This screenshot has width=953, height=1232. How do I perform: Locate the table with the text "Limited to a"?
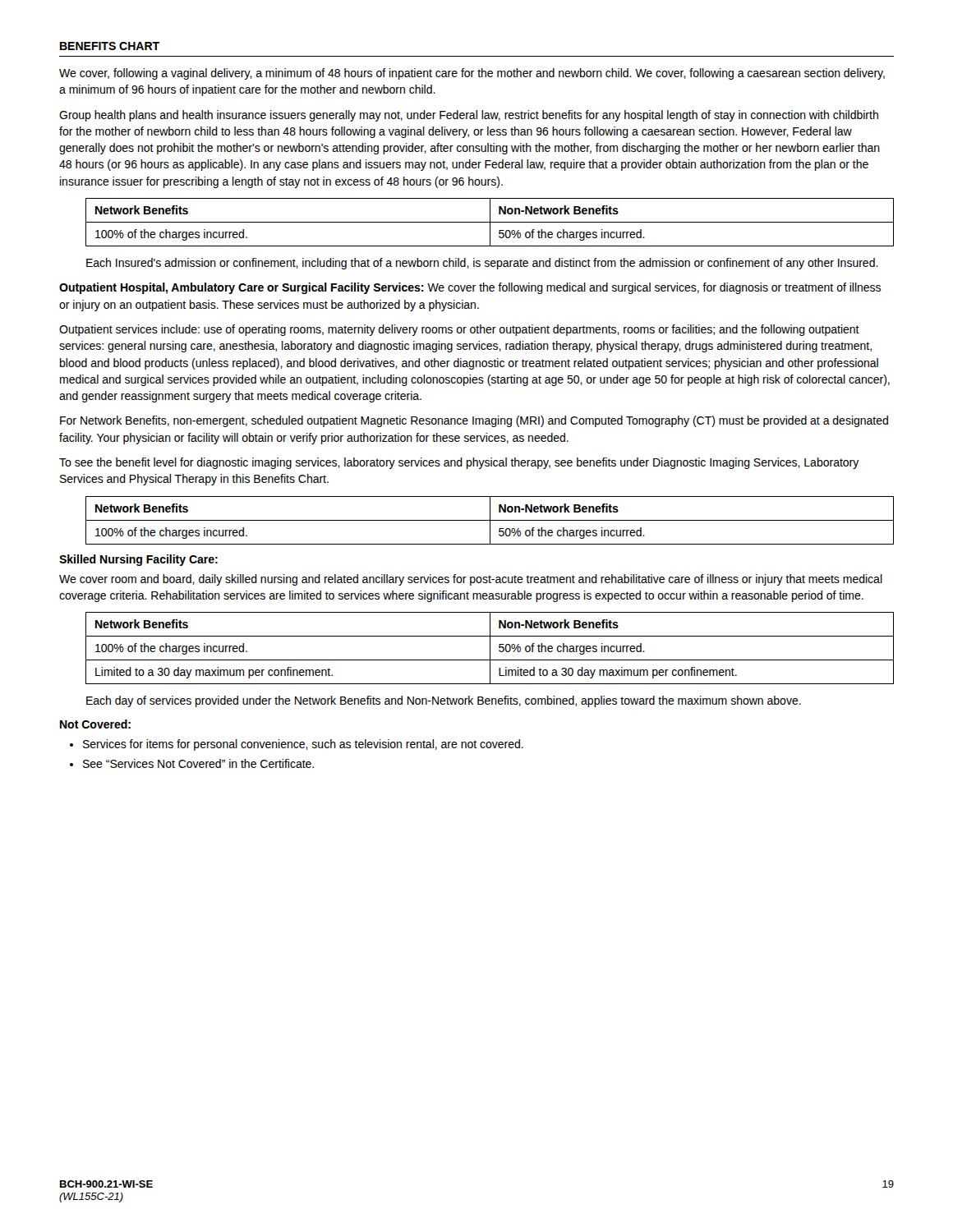tap(490, 648)
